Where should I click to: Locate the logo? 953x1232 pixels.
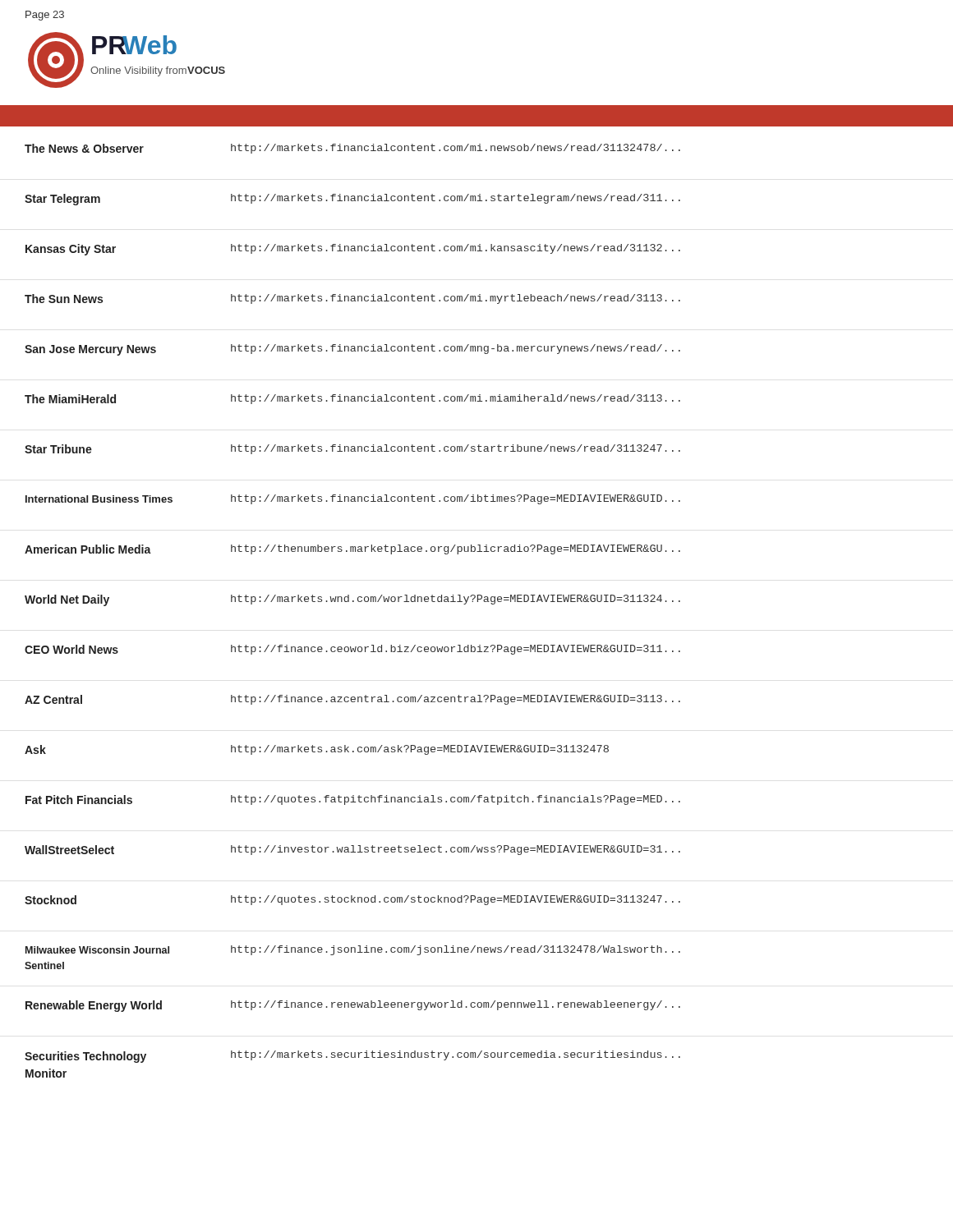click(131, 60)
